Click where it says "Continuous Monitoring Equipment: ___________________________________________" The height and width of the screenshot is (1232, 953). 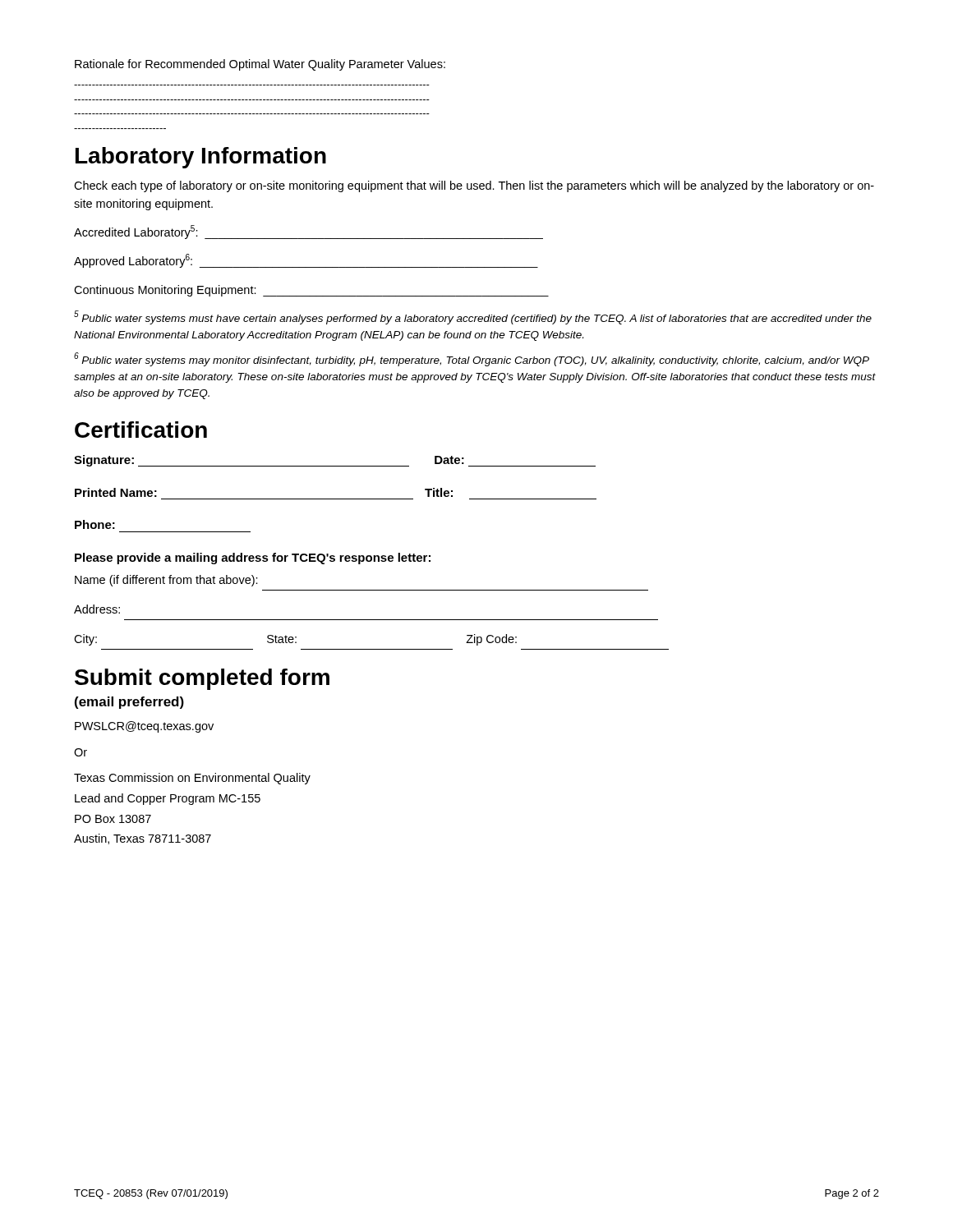point(311,290)
